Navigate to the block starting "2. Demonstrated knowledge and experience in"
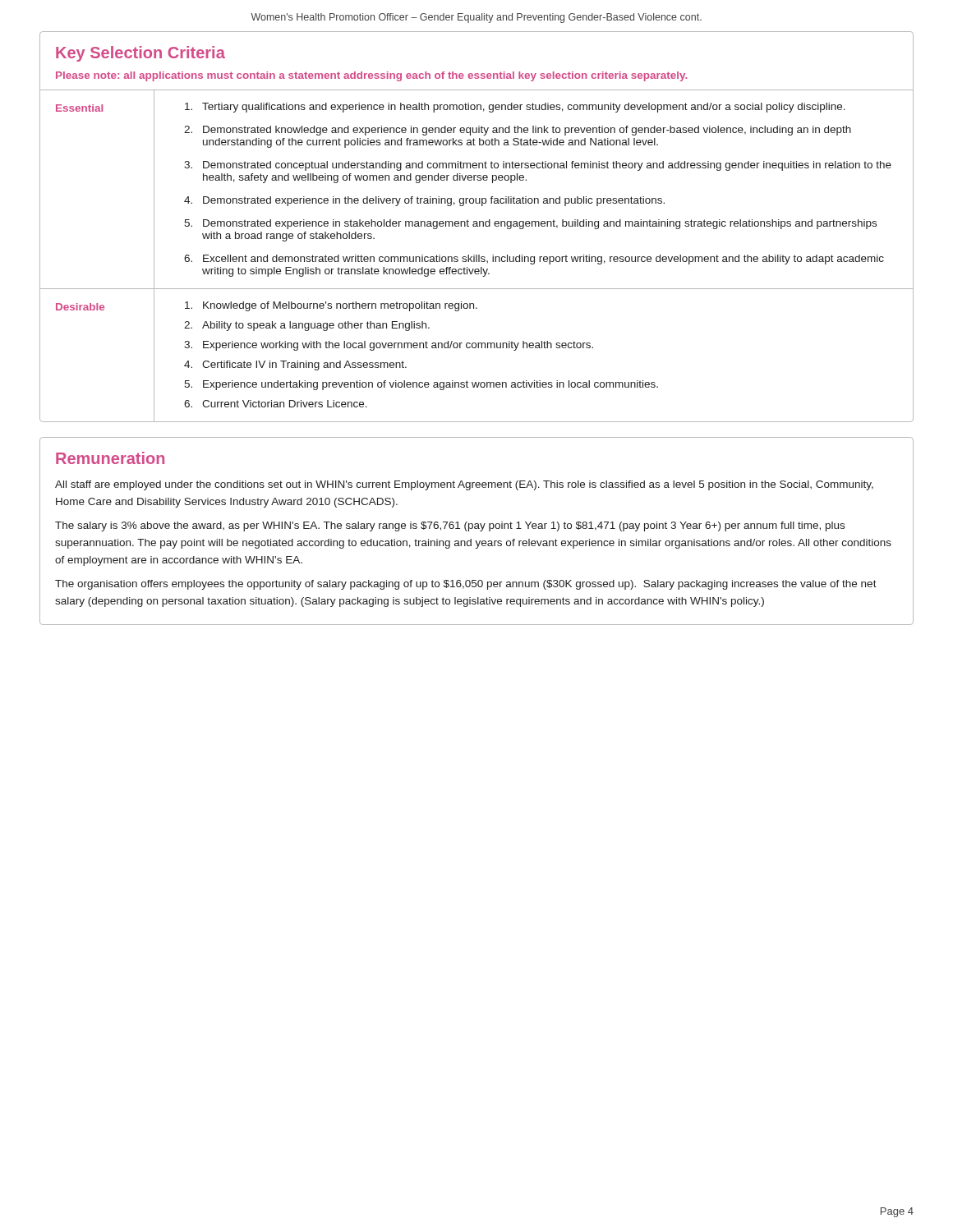This screenshot has height=1232, width=953. point(541,136)
